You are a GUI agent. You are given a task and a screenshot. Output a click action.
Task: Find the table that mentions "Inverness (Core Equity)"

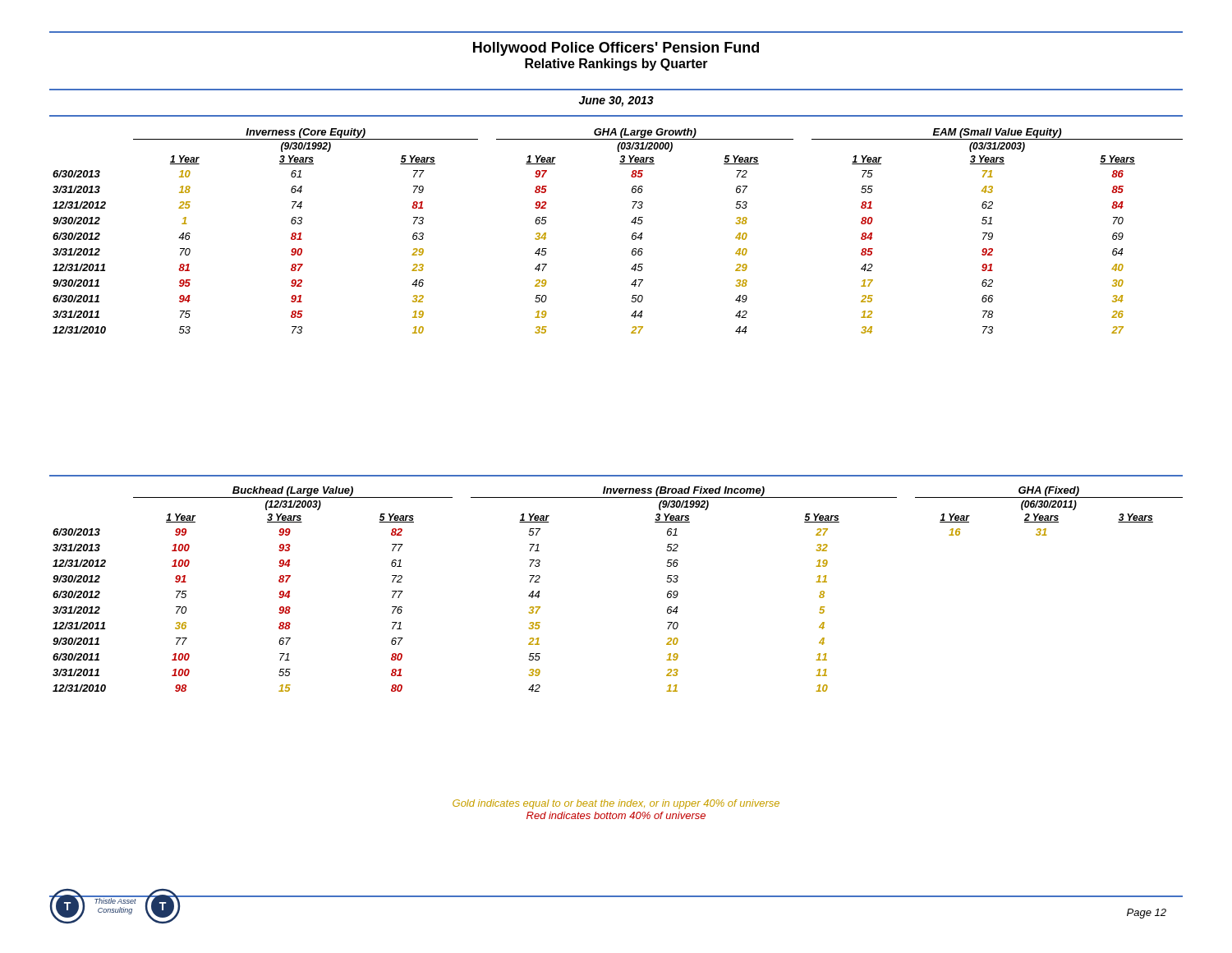616,231
